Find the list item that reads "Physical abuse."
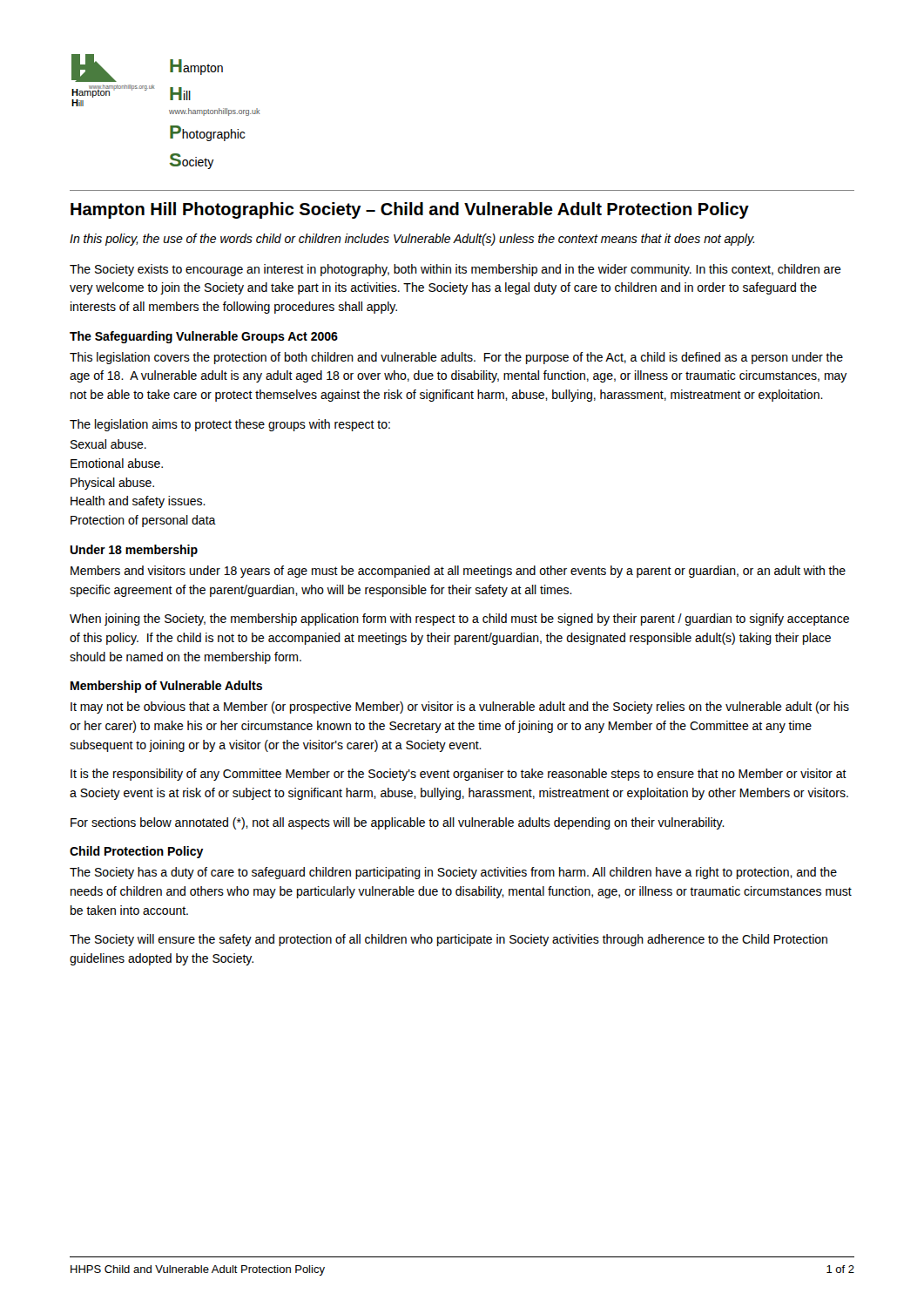The height and width of the screenshot is (1307, 924). tap(112, 483)
